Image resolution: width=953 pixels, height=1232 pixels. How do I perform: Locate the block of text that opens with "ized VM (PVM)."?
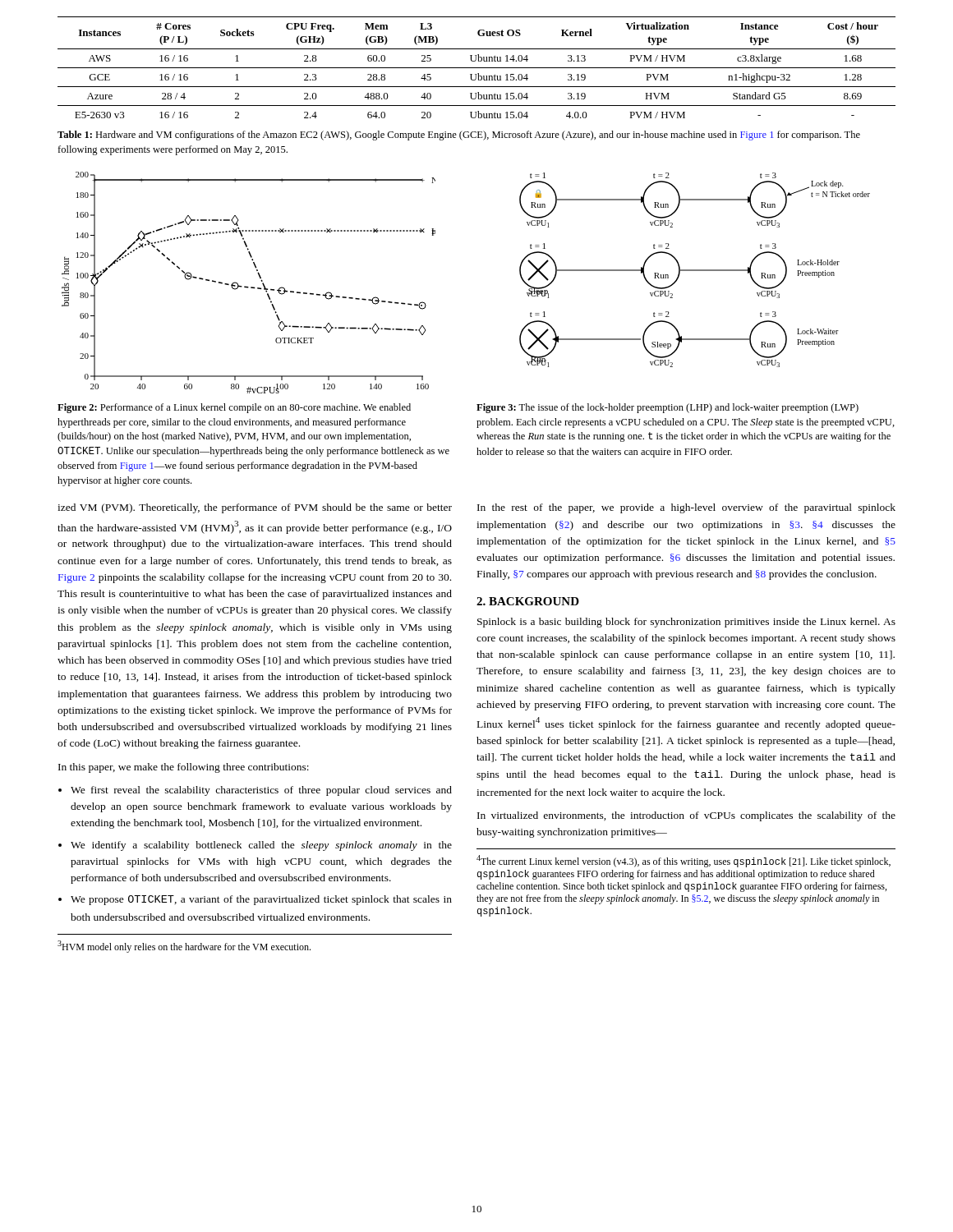click(255, 625)
